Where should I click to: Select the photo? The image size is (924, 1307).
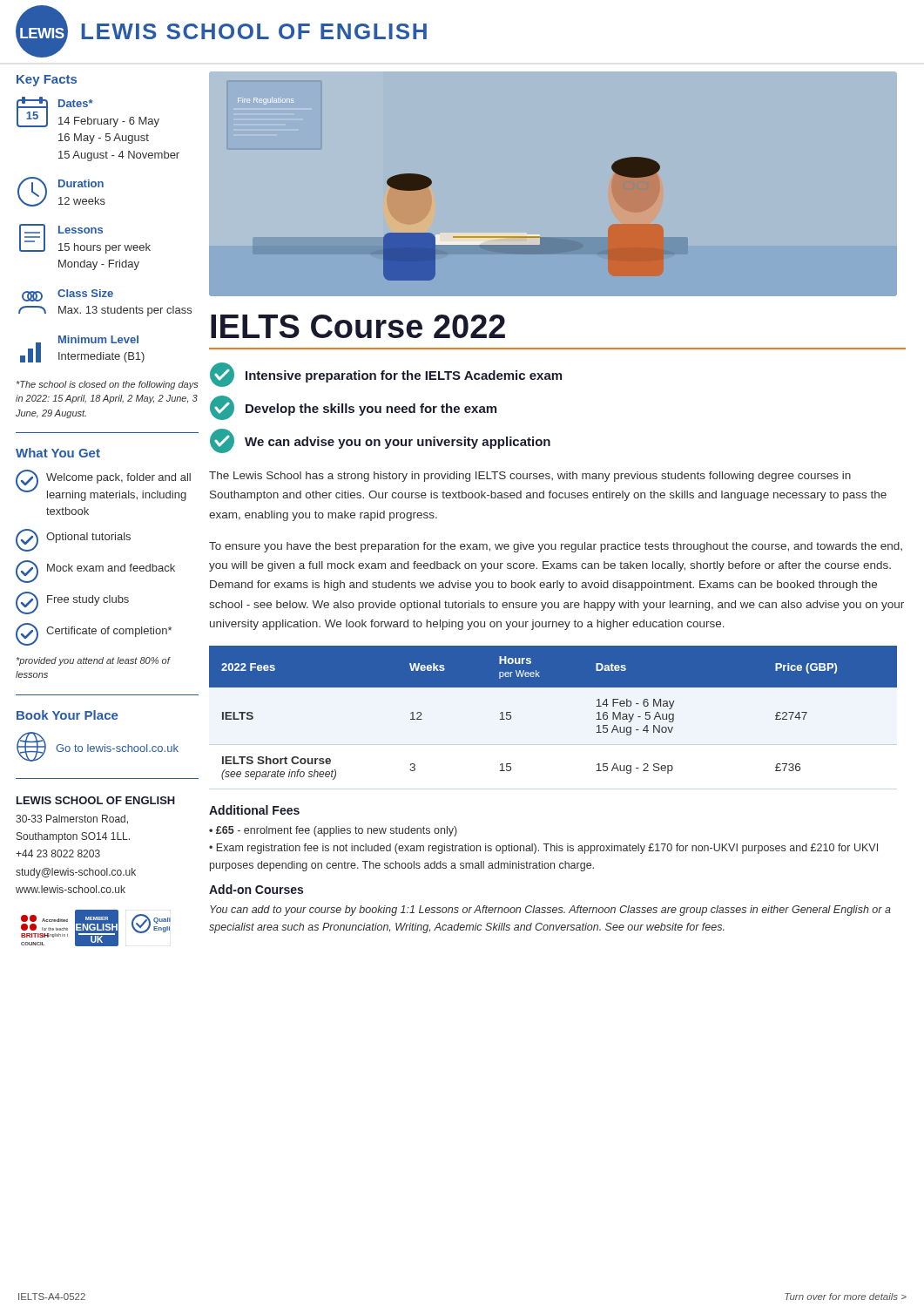tap(553, 184)
